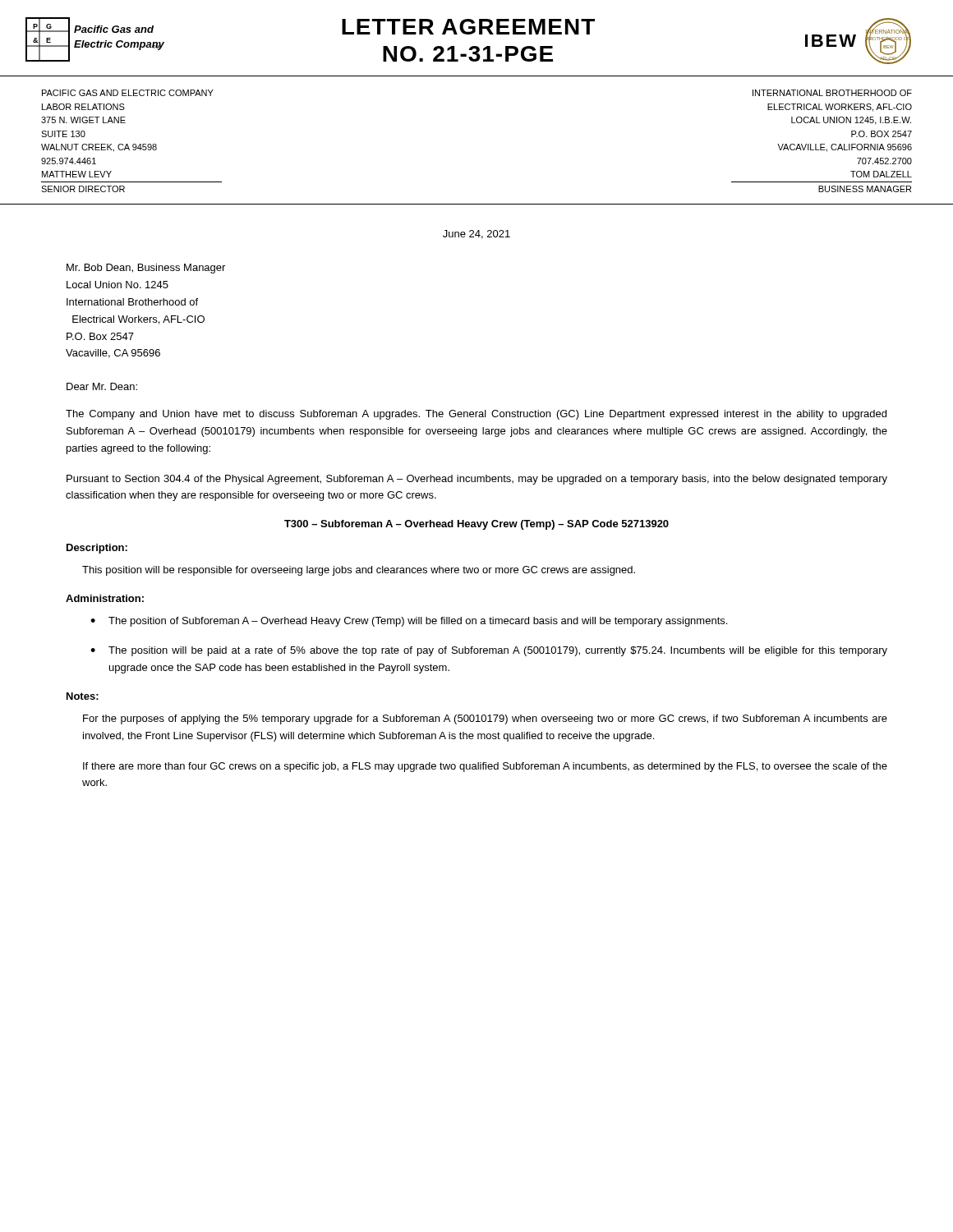Image resolution: width=953 pixels, height=1232 pixels.
Task: Click the section header that begins "T300 – Subforeman A –"
Action: [476, 524]
